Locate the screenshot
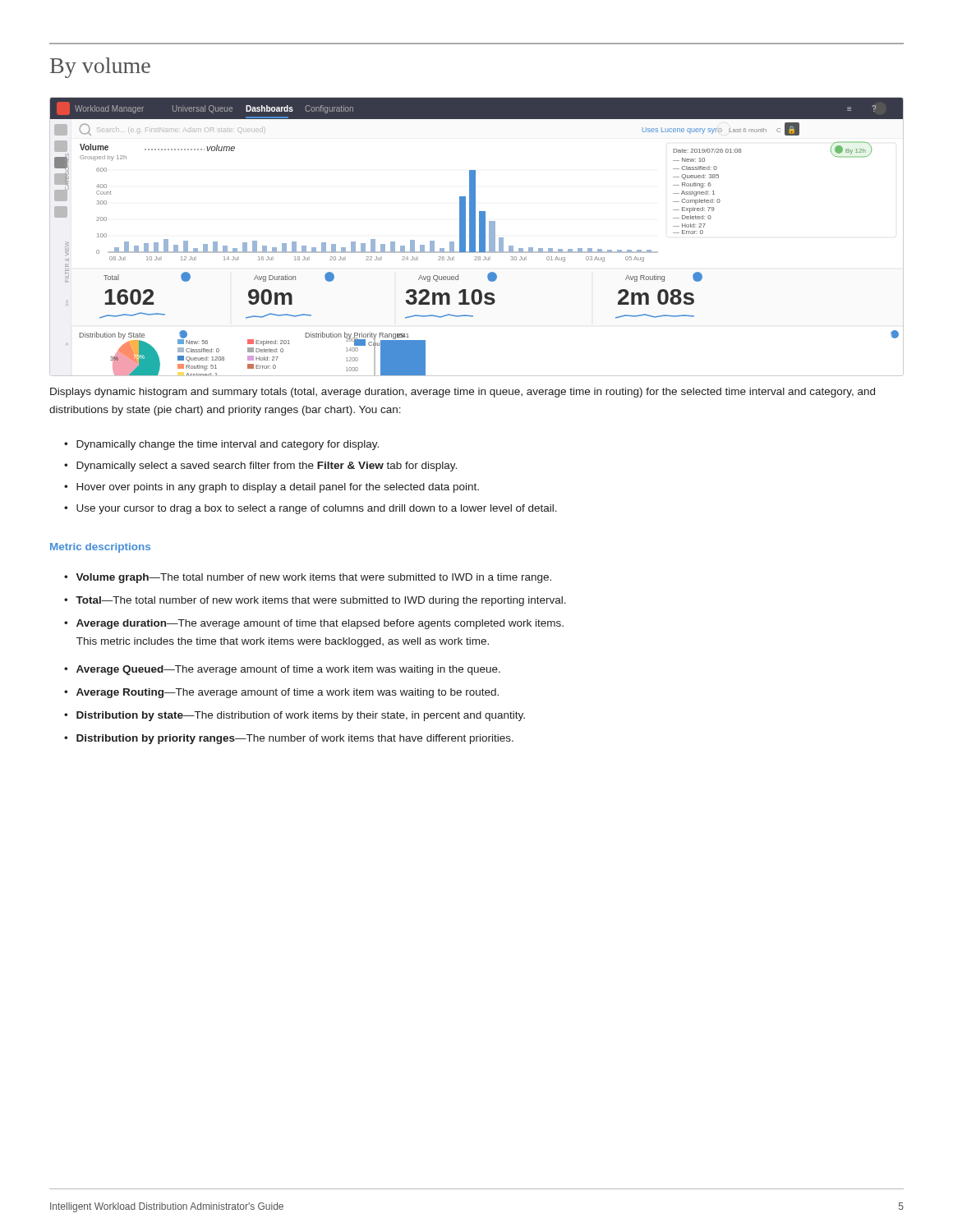953x1232 pixels. point(476,237)
